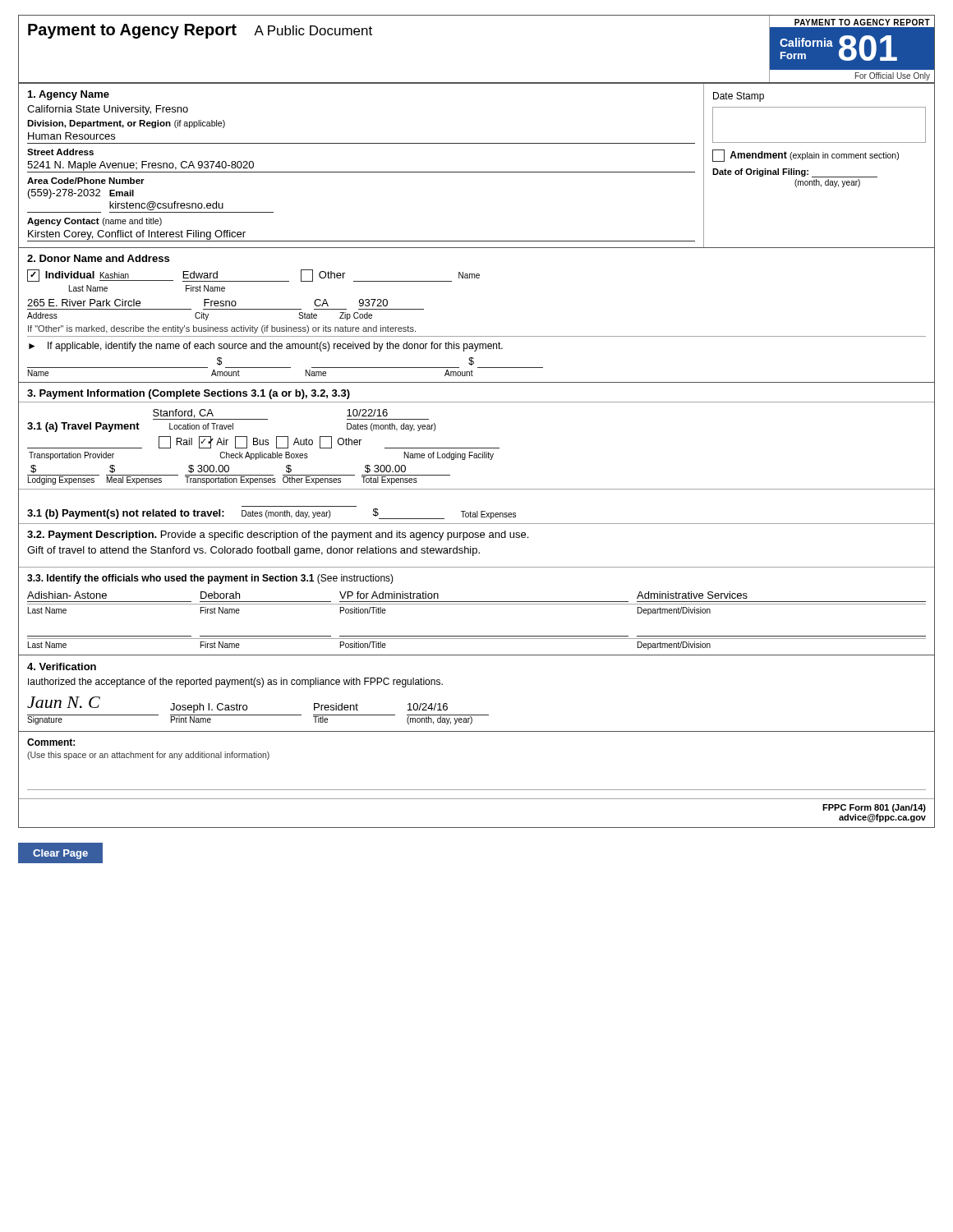Where does it say "Clear Page"?
The image size is (953, 1232).
point(60,853)
